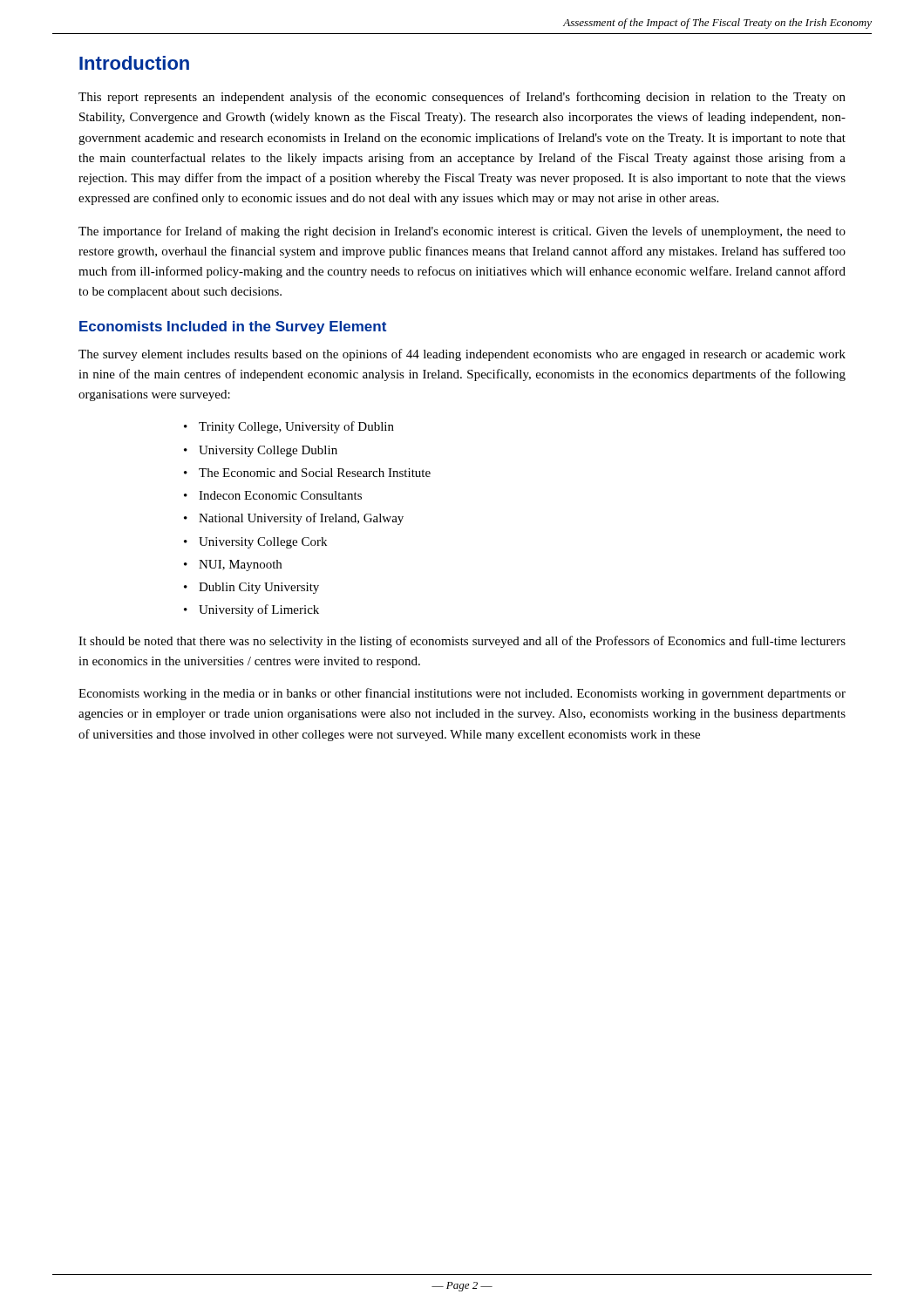
Task: Click the section header
Action: [x=232, y=326]
